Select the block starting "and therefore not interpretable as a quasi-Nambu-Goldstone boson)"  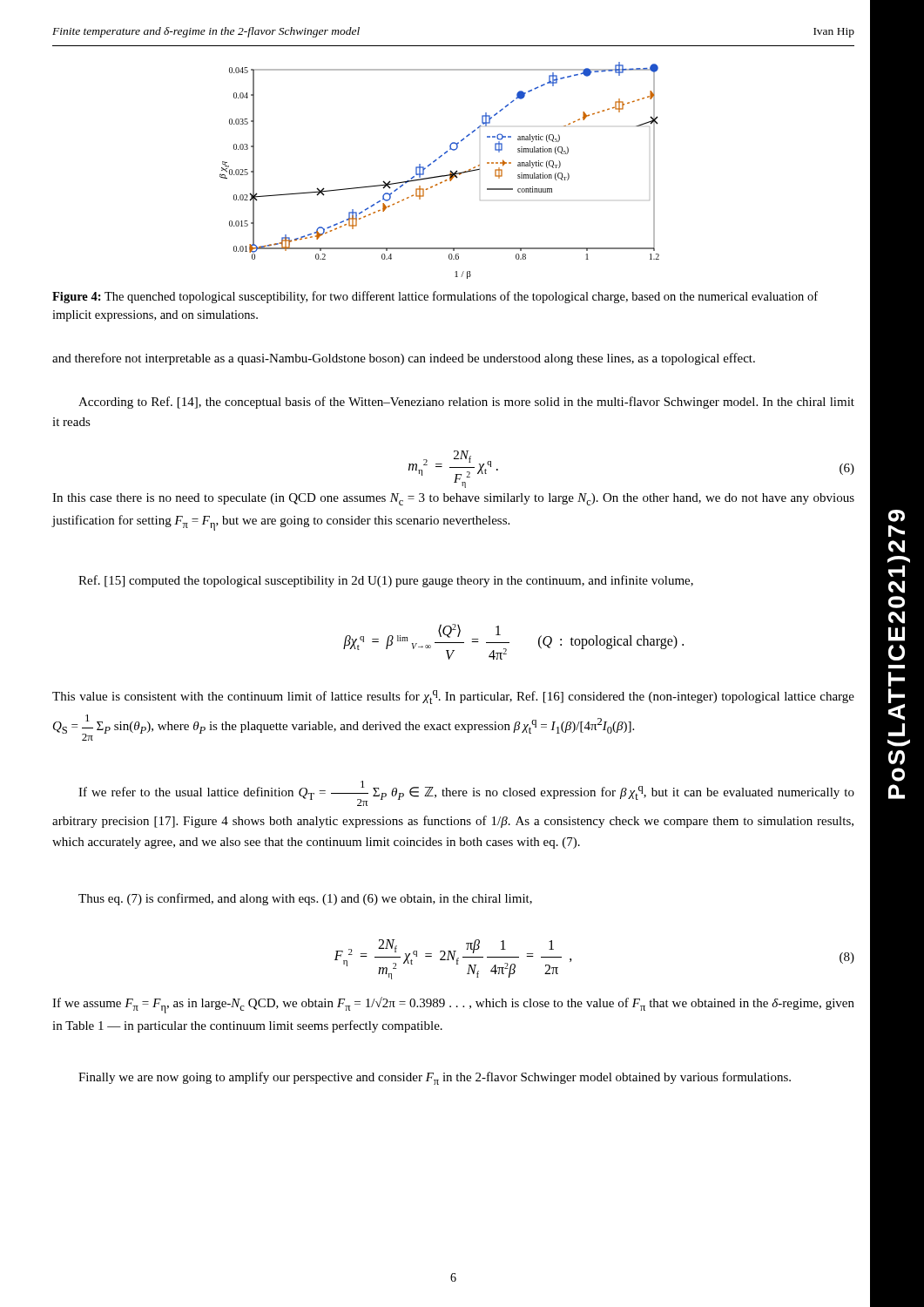click(404, 358)
